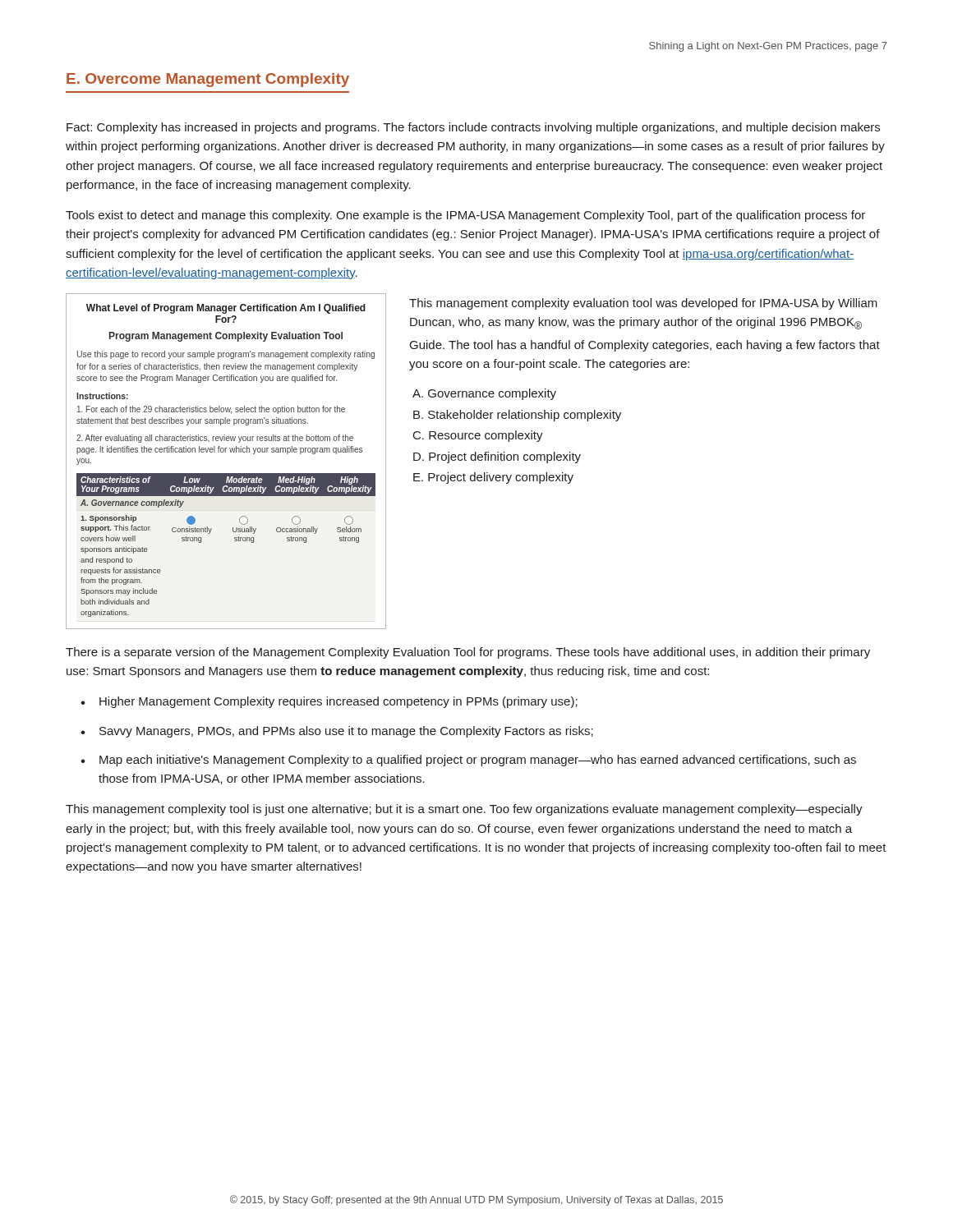Point to "E. Overcome Management Complexity"
This screenshot has width=953, height=1232.
click(208, 81)
